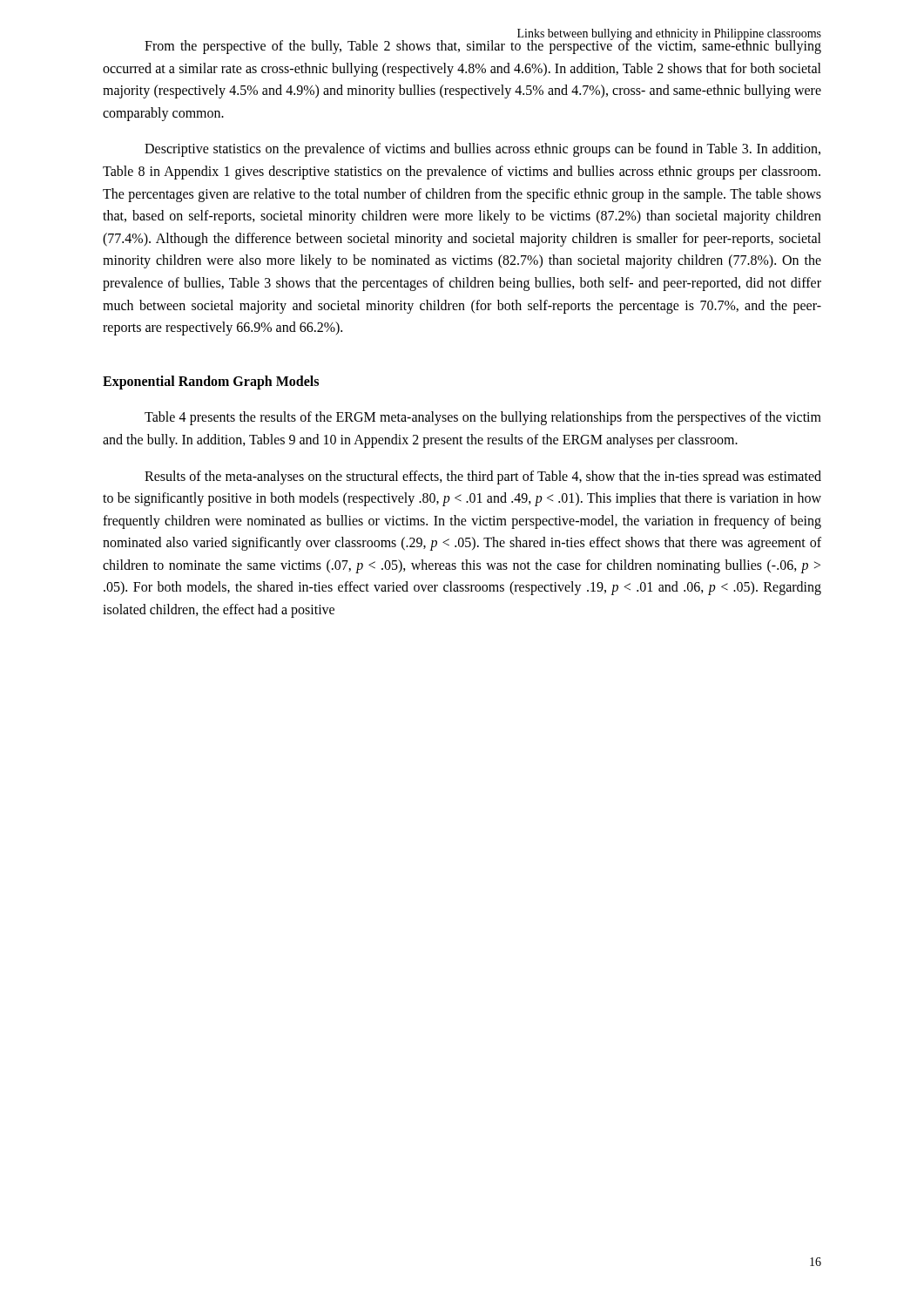The image size is (924, 1307).
Task: Locate the text block containing "From the perspective"
Action: pyautogui.click(x=462, y=79)
